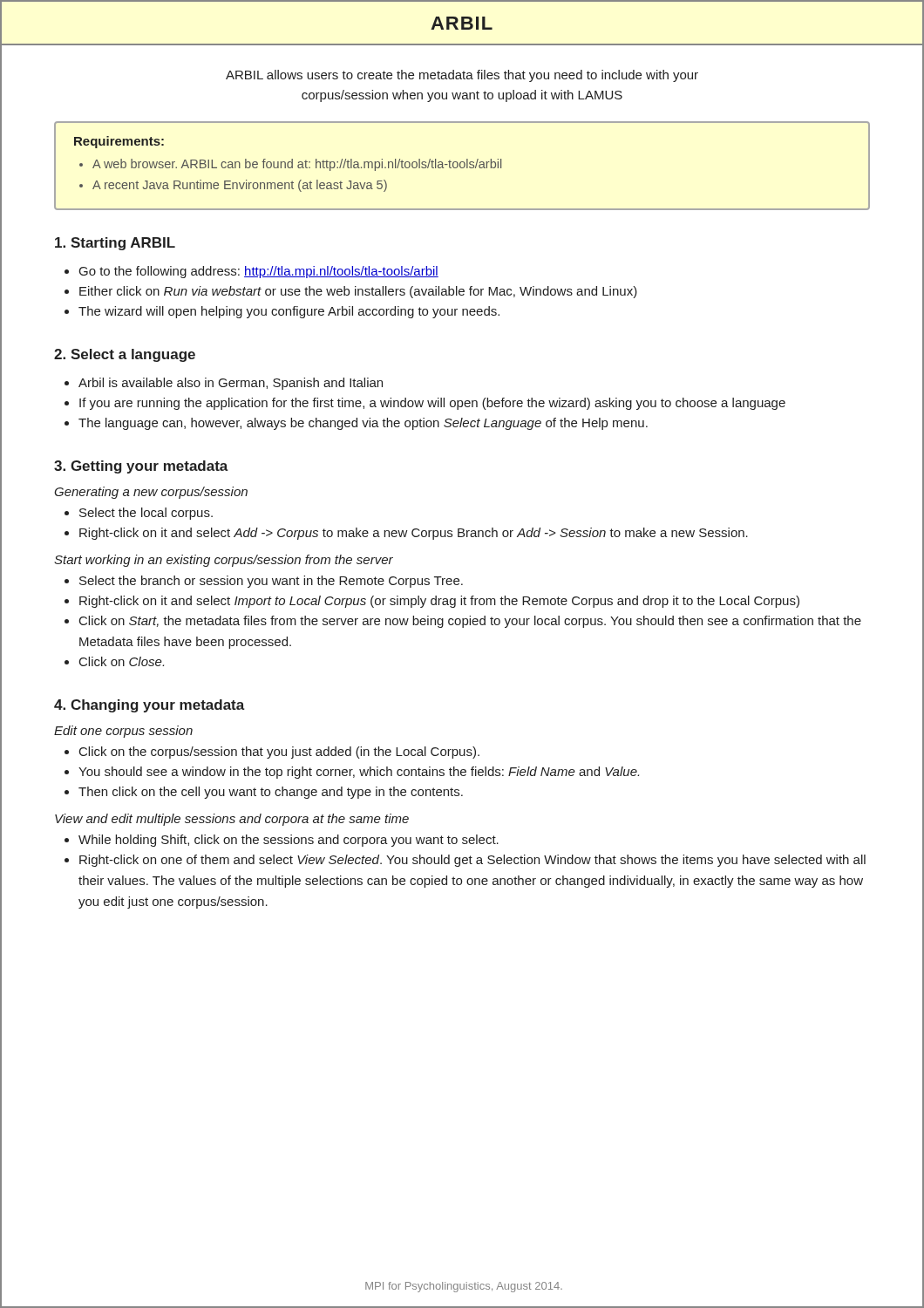Locate the list item that says "You should see"

coord(462,772)
